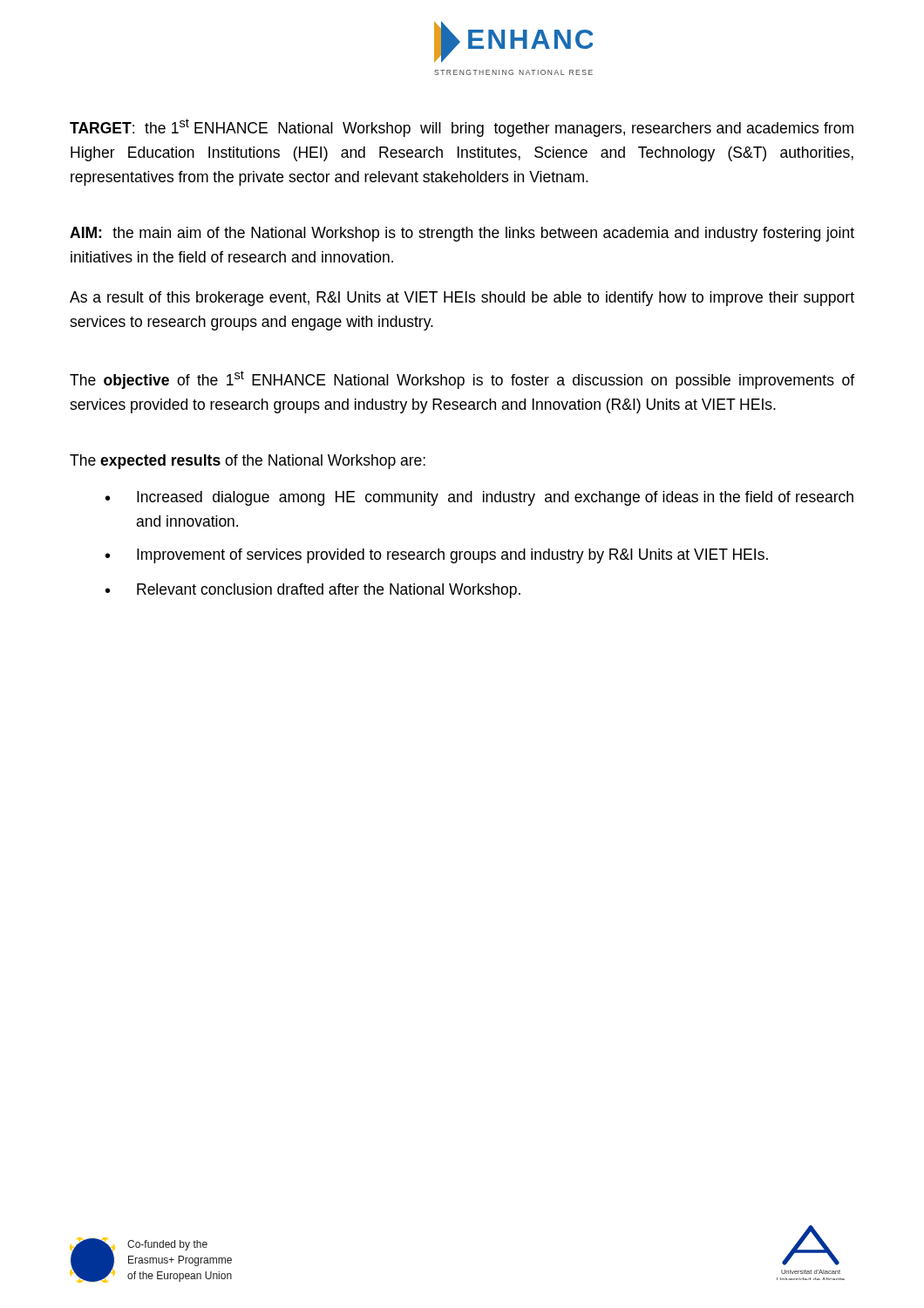The height and width of the screenshot is (1308, 924).
Task: Select the text block that says "As a result of this brokerage event,"
Action: (462, 309)
